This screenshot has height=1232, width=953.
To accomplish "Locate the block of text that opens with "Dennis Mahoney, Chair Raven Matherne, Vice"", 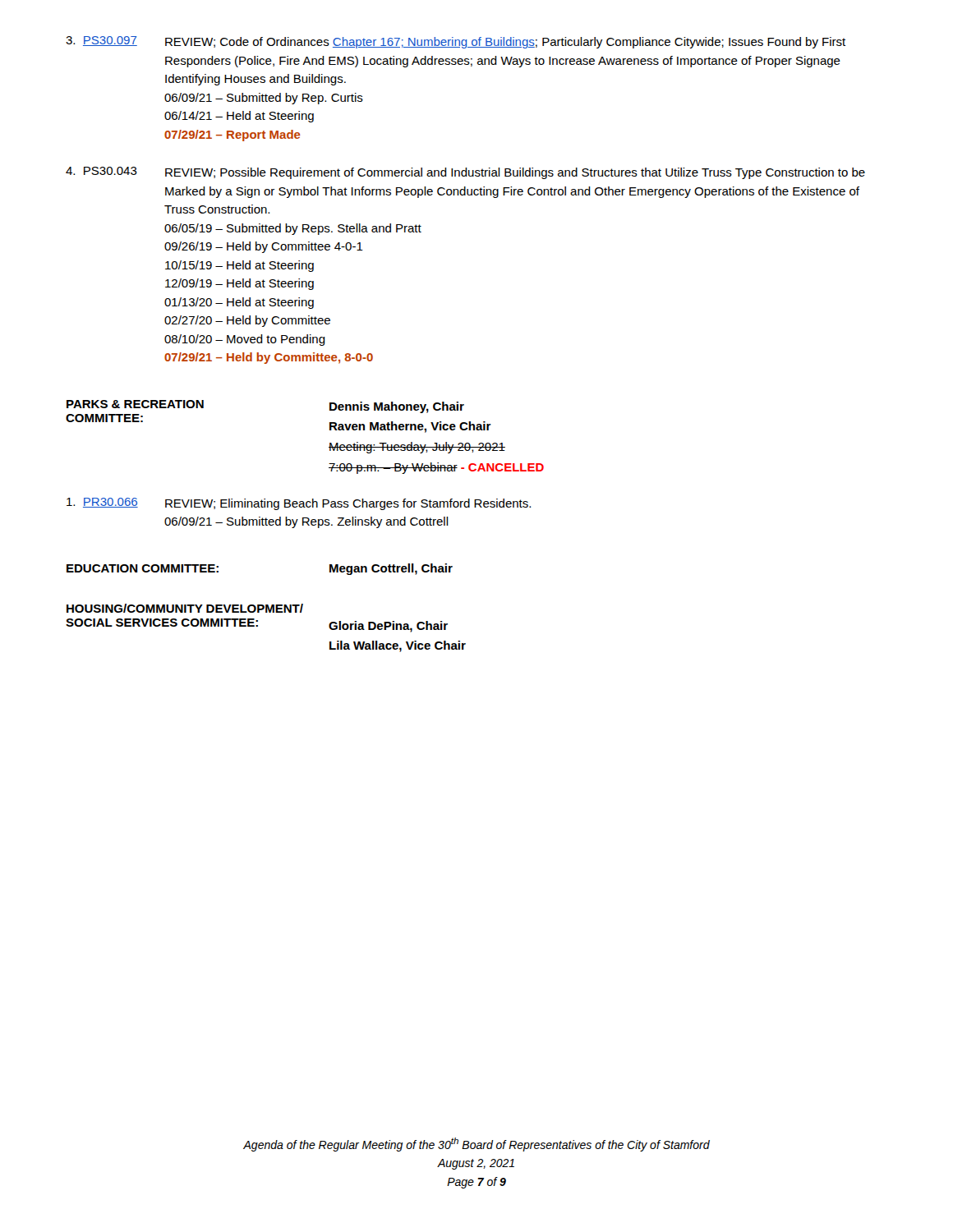I will 436,436.
